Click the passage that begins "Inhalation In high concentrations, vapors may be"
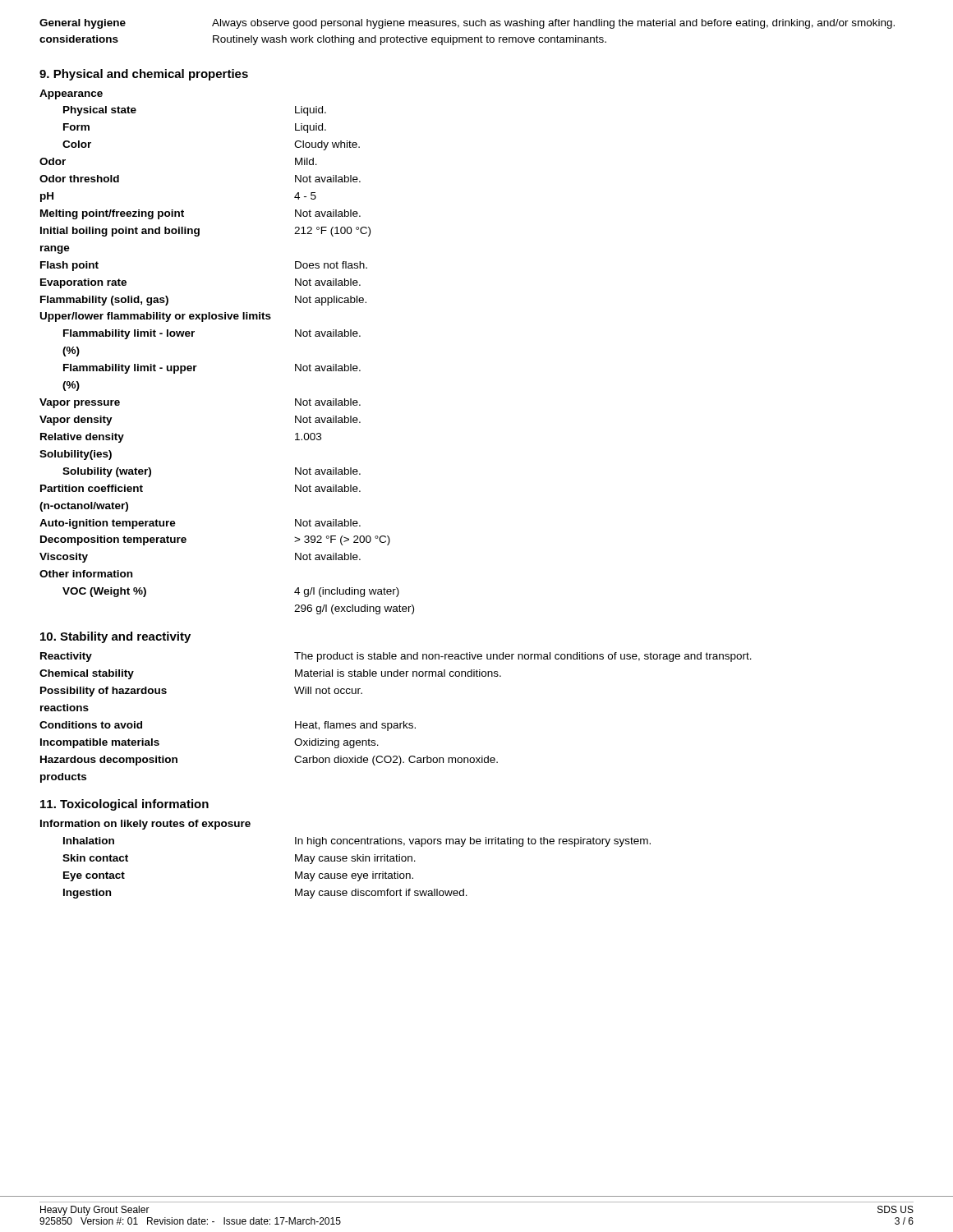The image size is (953, 1232). (x=476, y=842)
